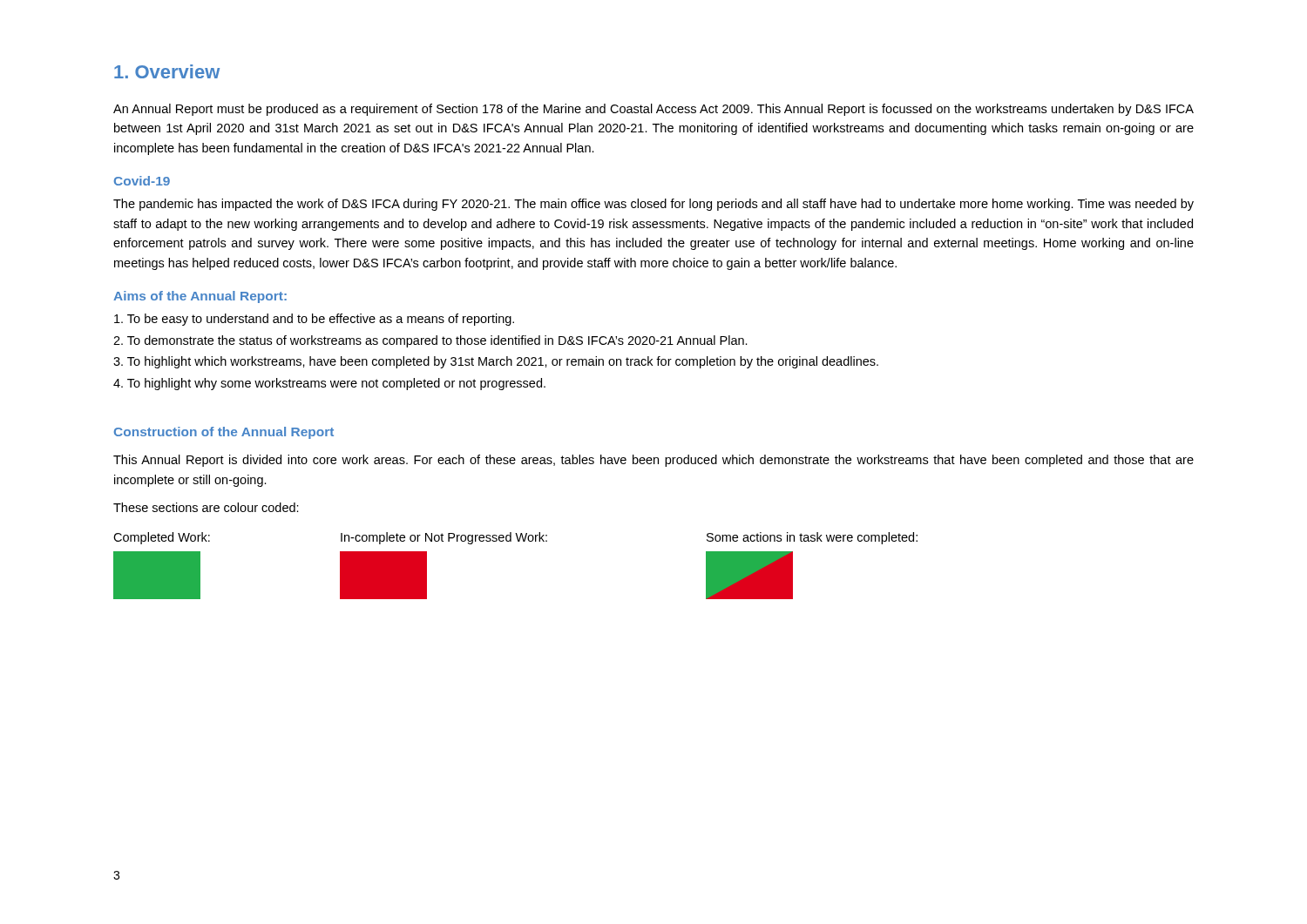Click on the text block that reads "The pandemic has impacted the work of D&S"
This screenshot has height=924, width=1307.
[654, 233]
